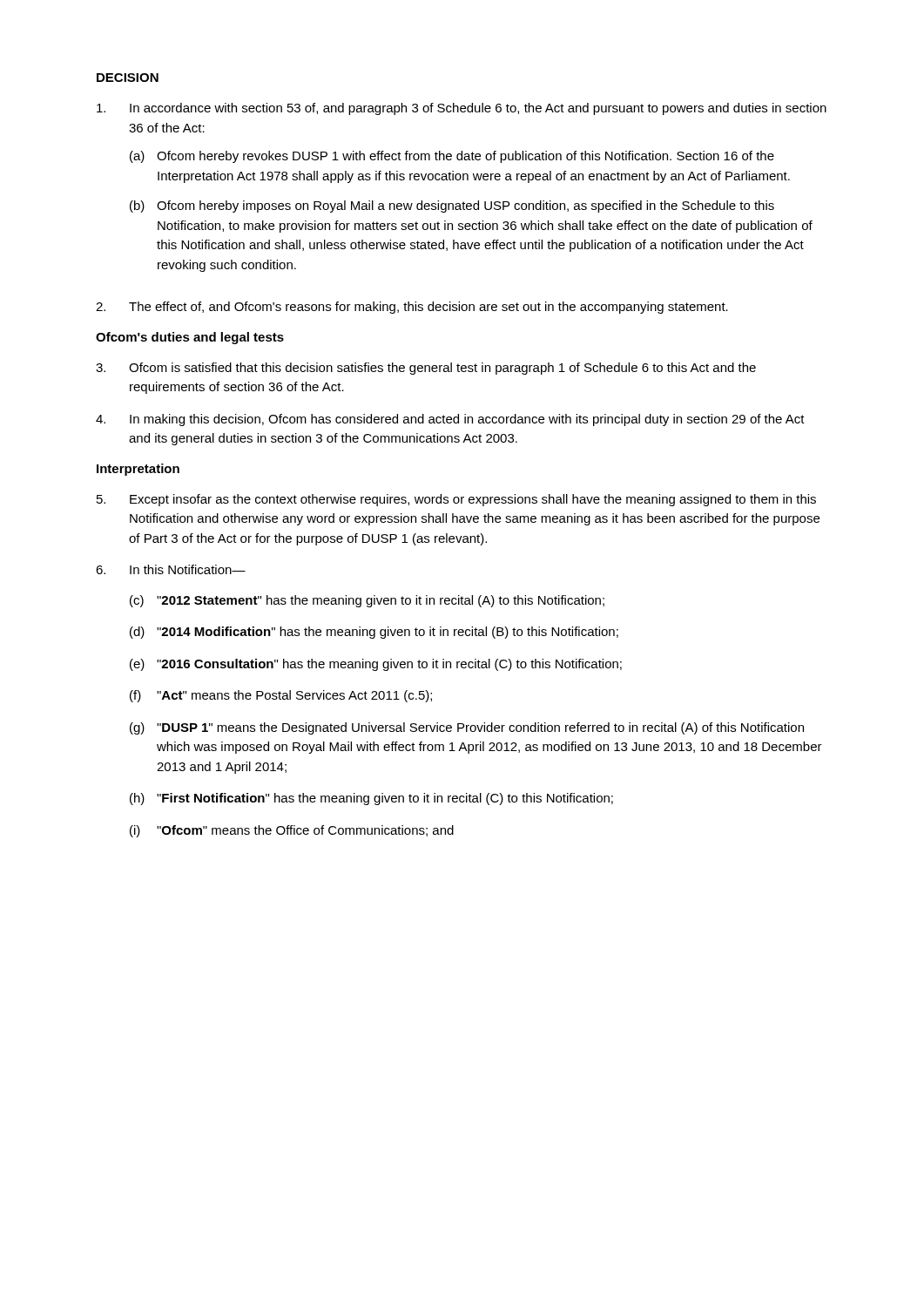Screen dimensions: 1307x924
Task: Find the element starting "5. Except insofar as the context"
Action: click(x=462, y=519)
